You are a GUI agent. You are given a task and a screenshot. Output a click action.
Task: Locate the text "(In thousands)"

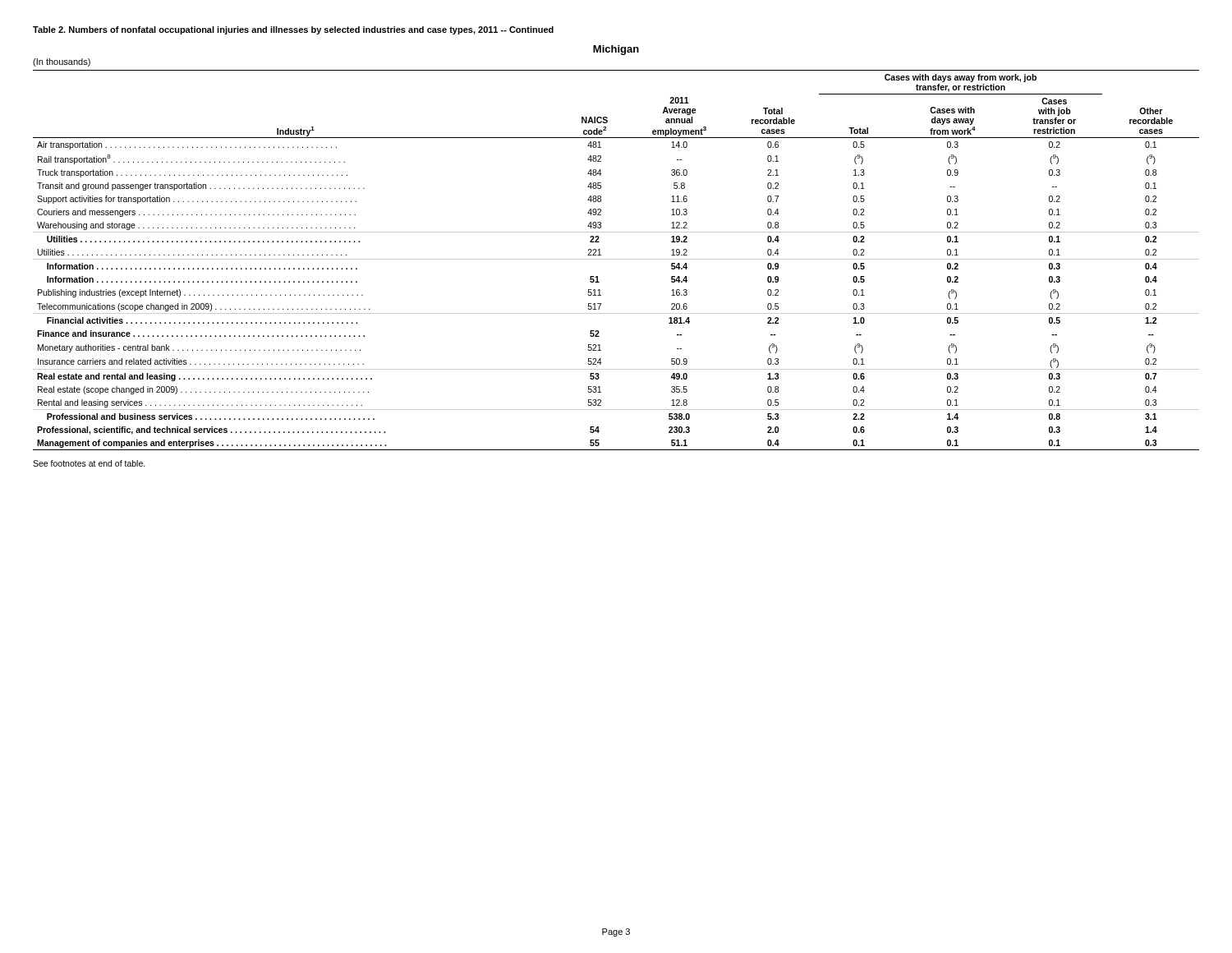point(62,62)
